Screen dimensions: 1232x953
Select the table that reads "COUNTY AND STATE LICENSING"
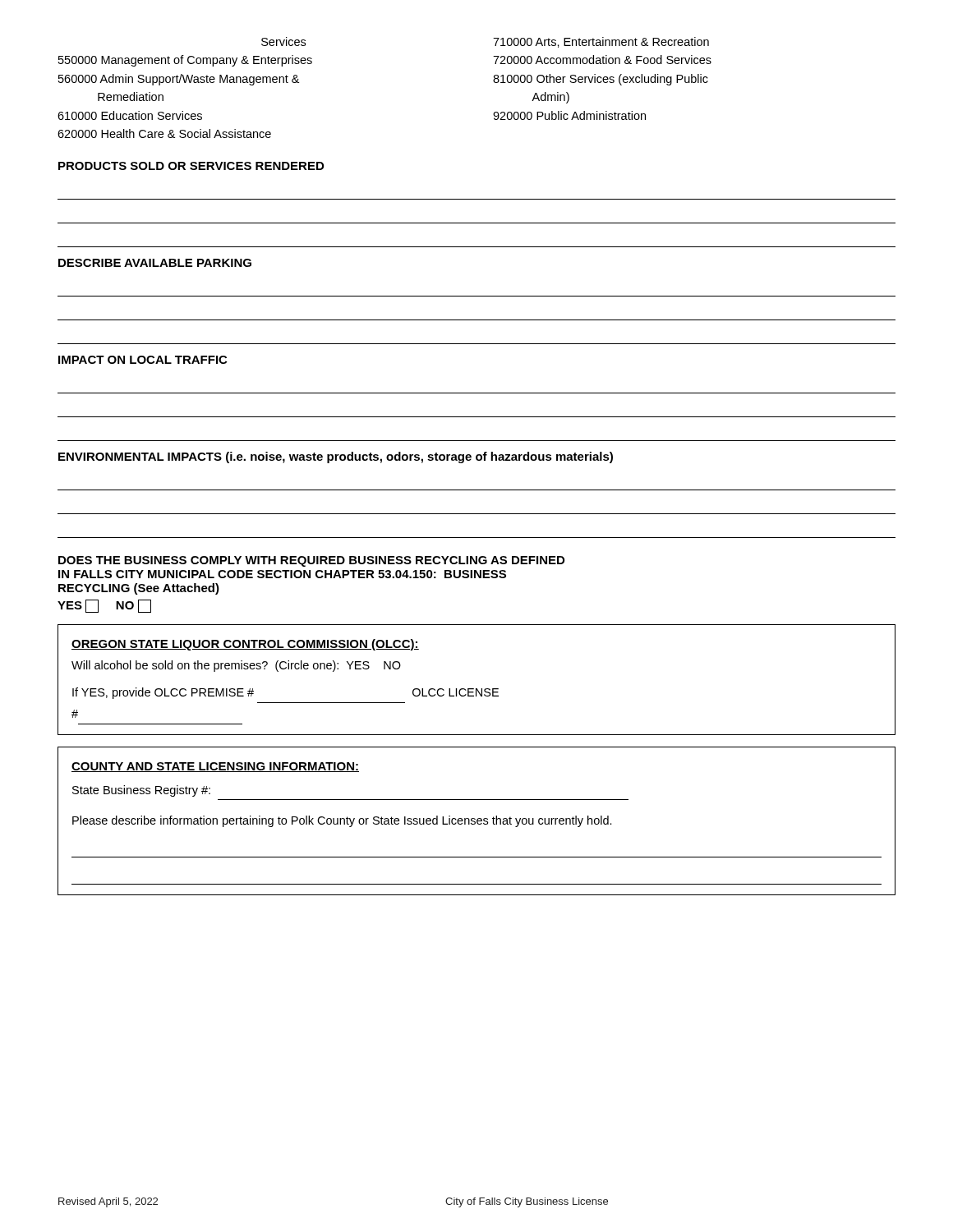click(x=476, y=821)
